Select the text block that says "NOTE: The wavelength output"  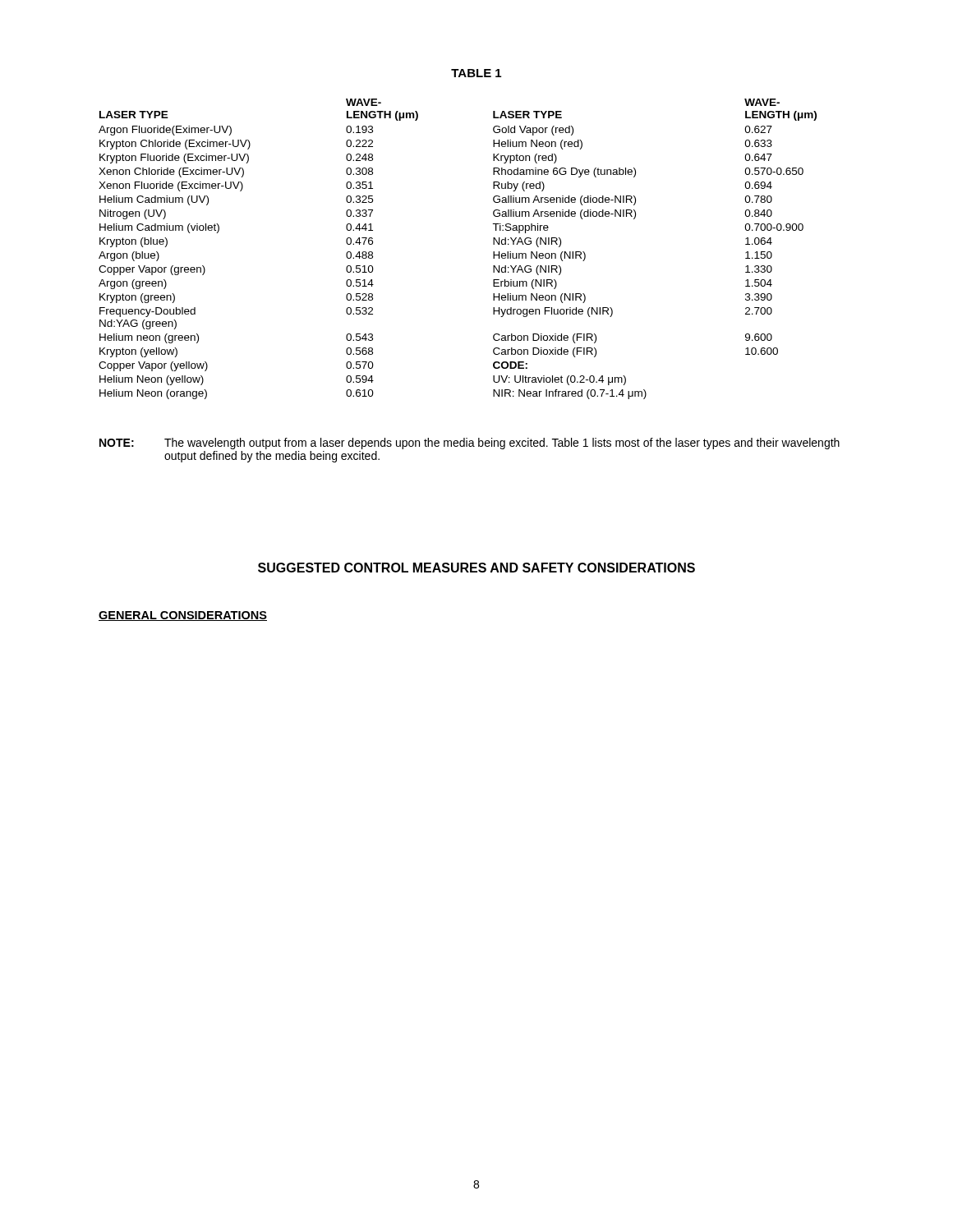(476, 449)
